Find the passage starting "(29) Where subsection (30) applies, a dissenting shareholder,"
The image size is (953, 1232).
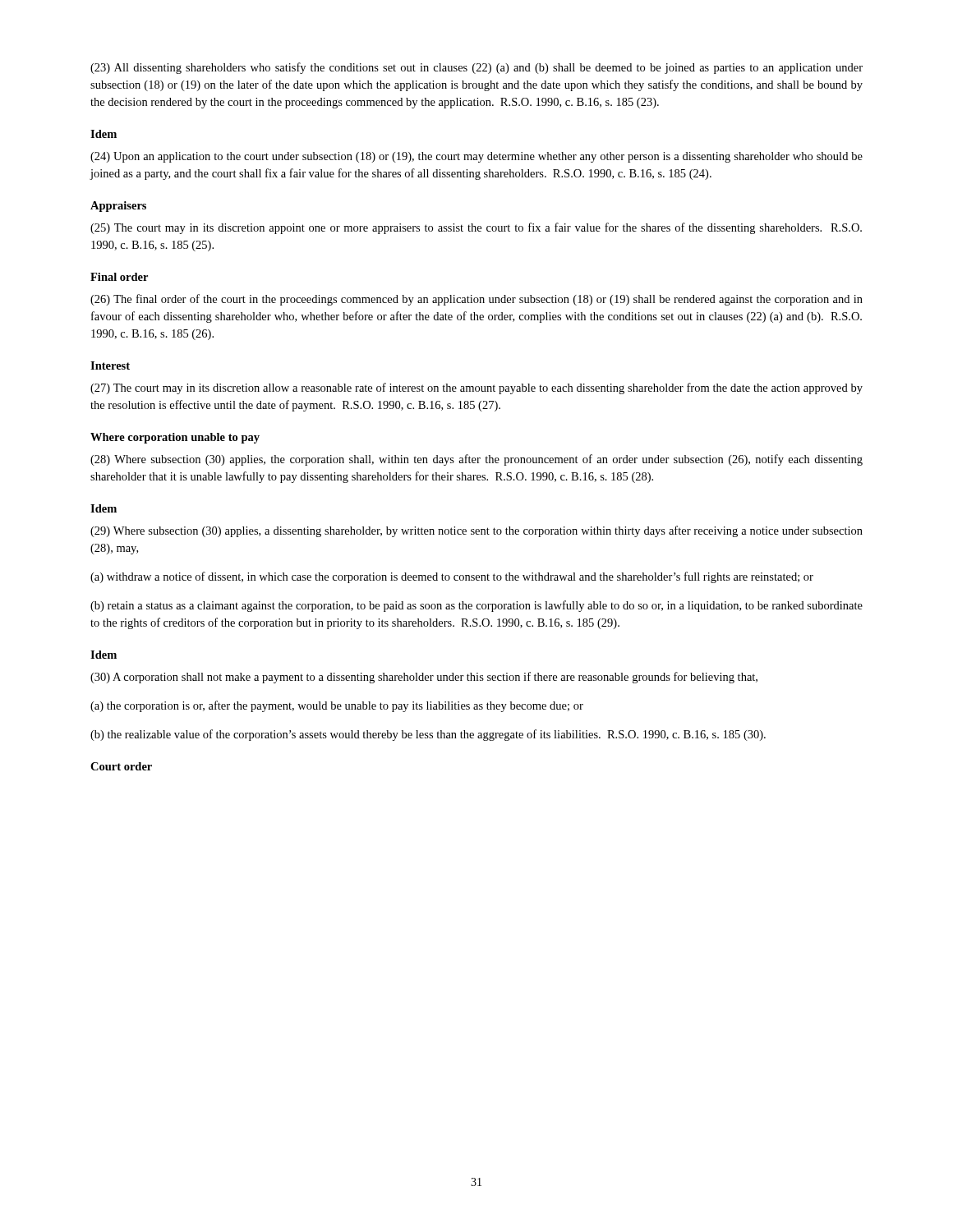[476, 540]
